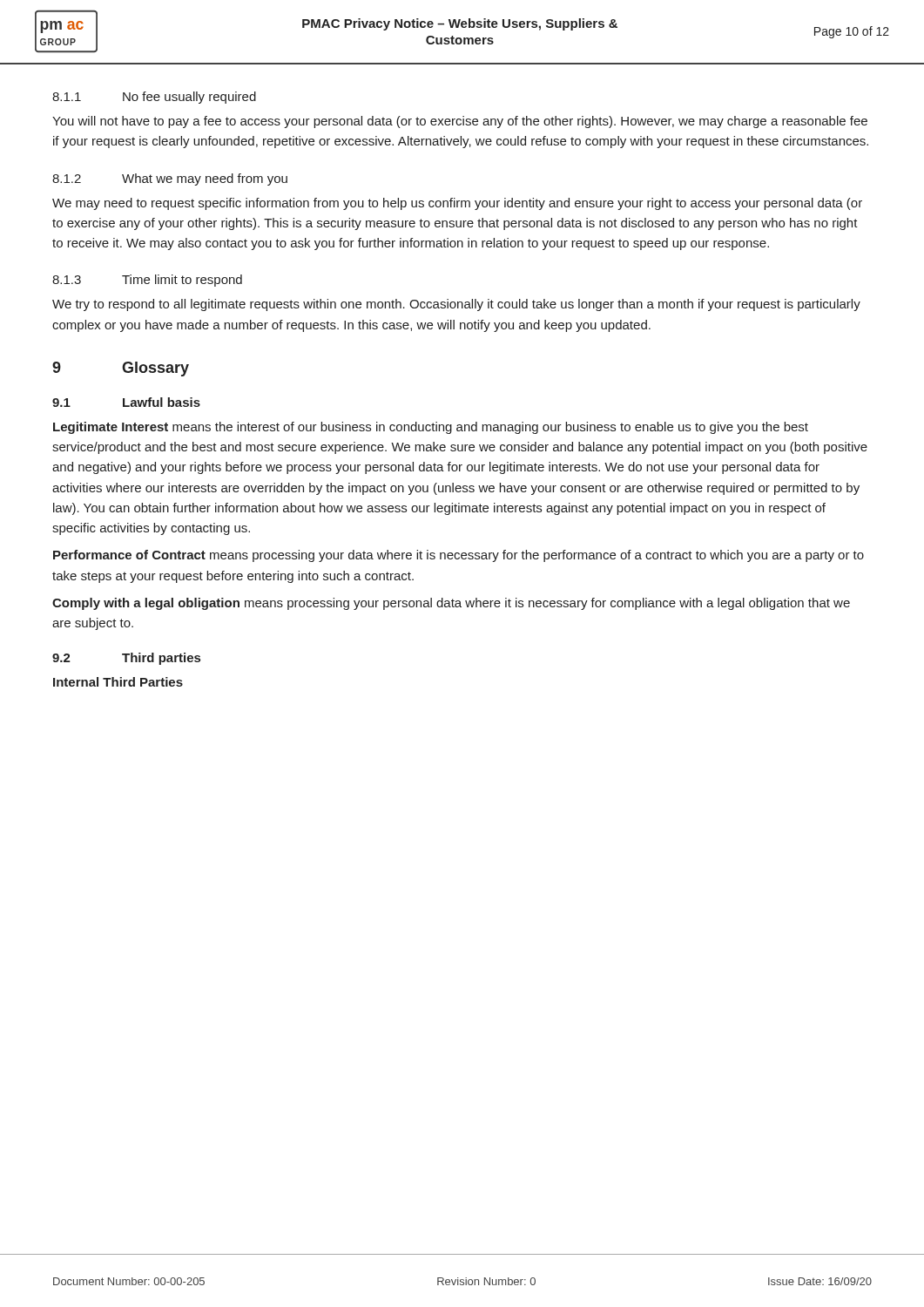Find the element starting "You will not have to pay"
Screen dimensions: 1307x924
click(461, 131)
